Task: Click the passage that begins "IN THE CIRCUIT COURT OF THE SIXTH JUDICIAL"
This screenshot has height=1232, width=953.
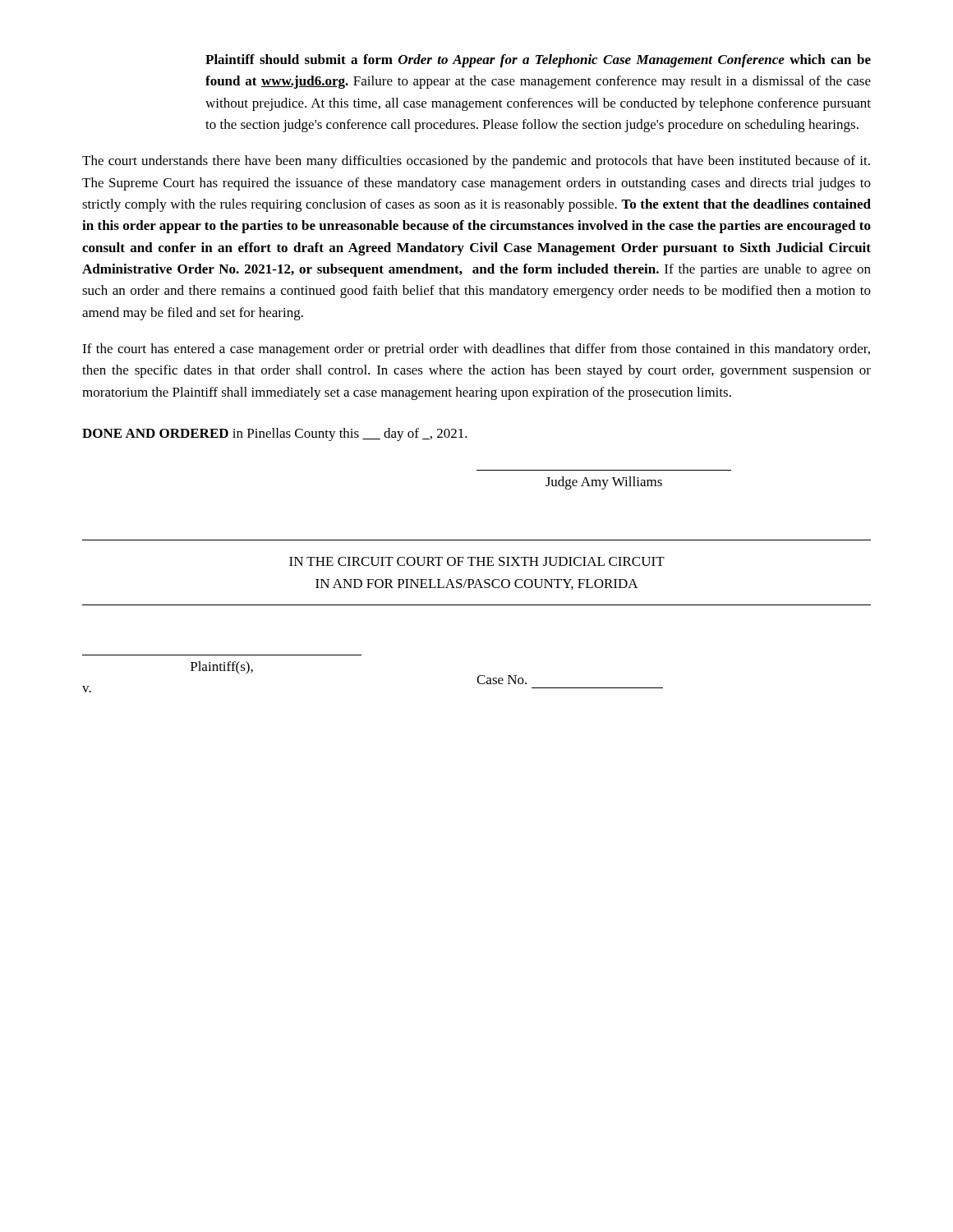Action: [x=476, y=572]
